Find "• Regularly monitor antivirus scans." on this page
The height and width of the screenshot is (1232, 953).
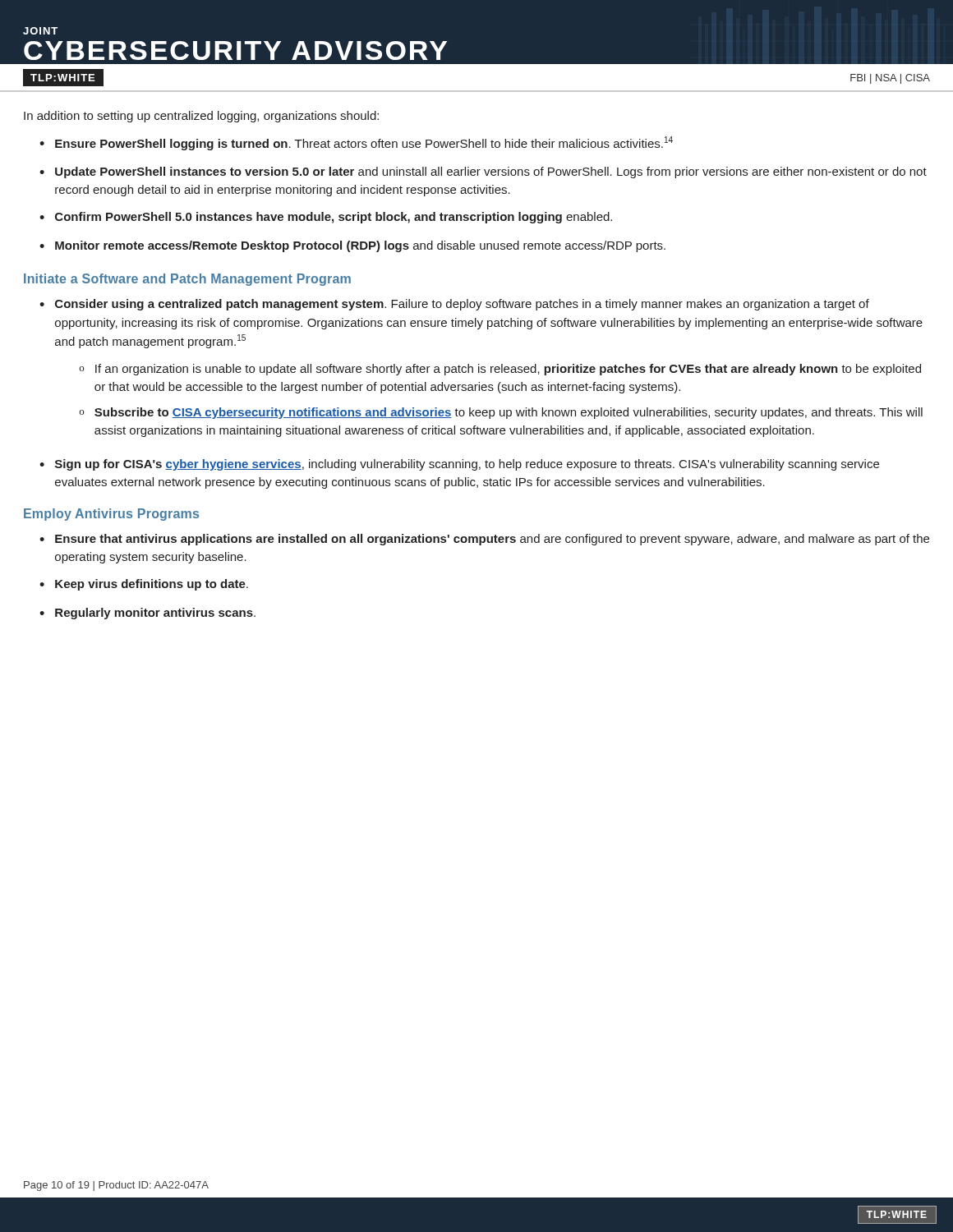click(147, 614)
